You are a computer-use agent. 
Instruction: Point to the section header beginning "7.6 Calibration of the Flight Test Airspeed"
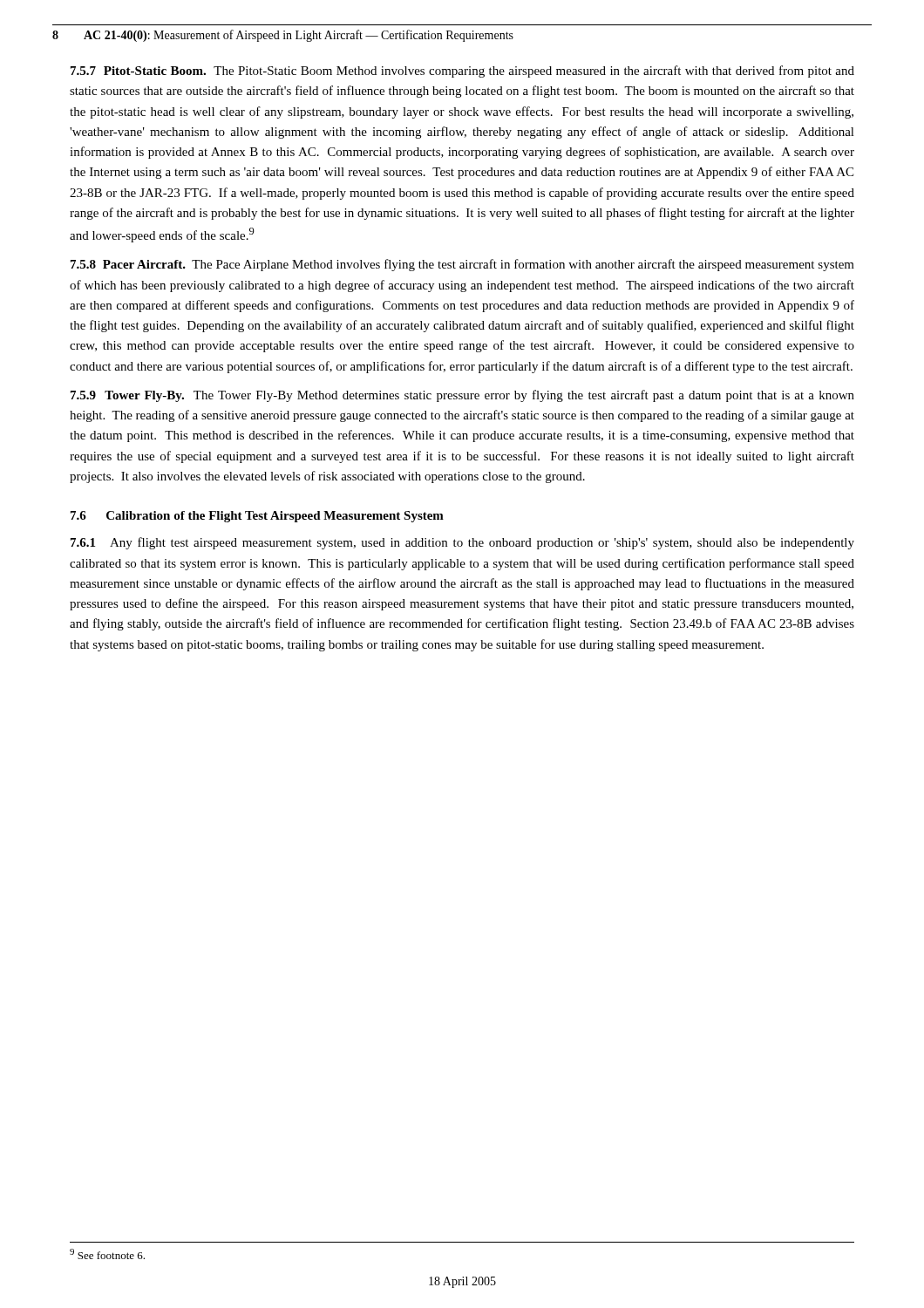(257, 515)
